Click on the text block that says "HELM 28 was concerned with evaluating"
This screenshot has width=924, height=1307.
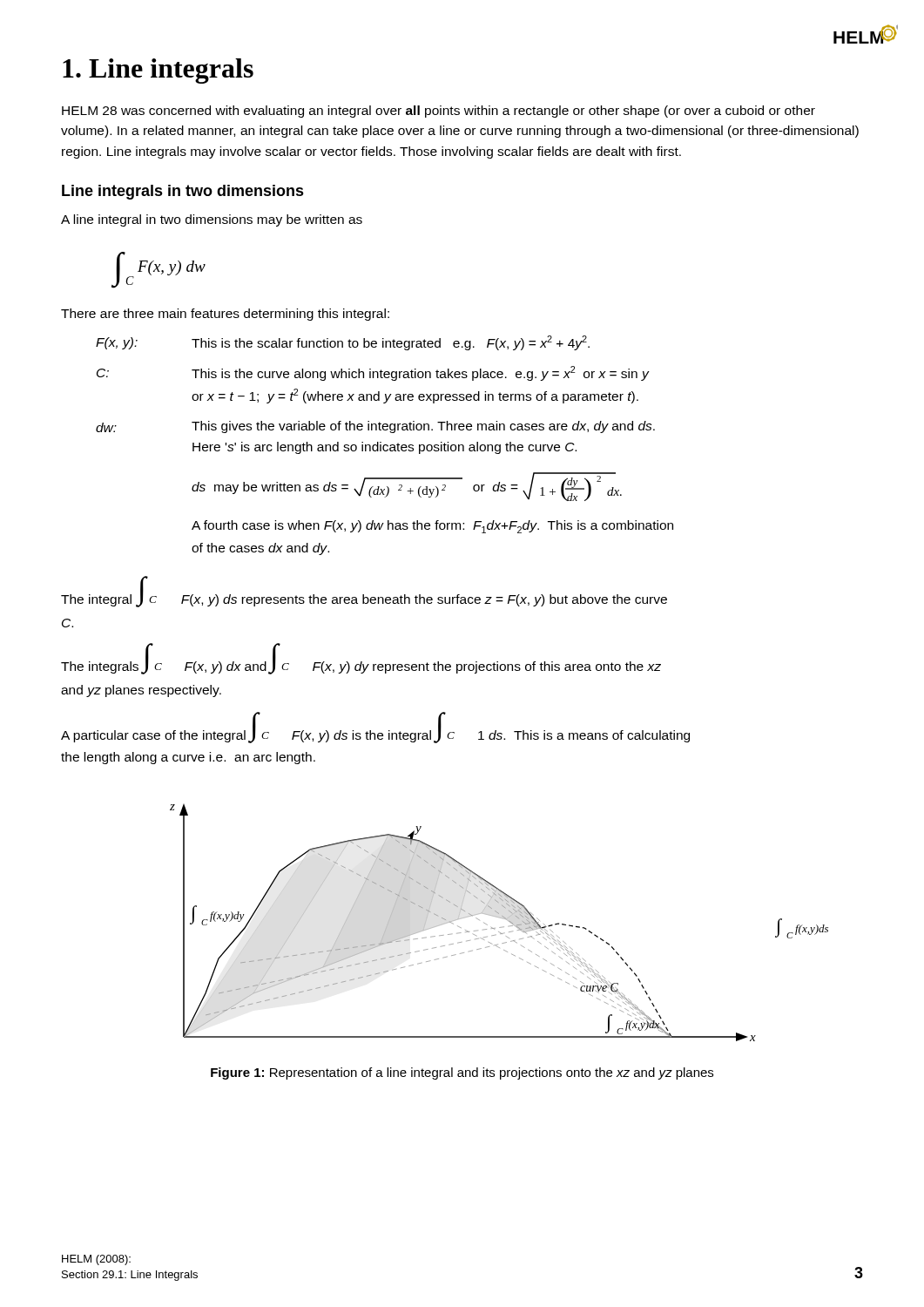(460, 131)
